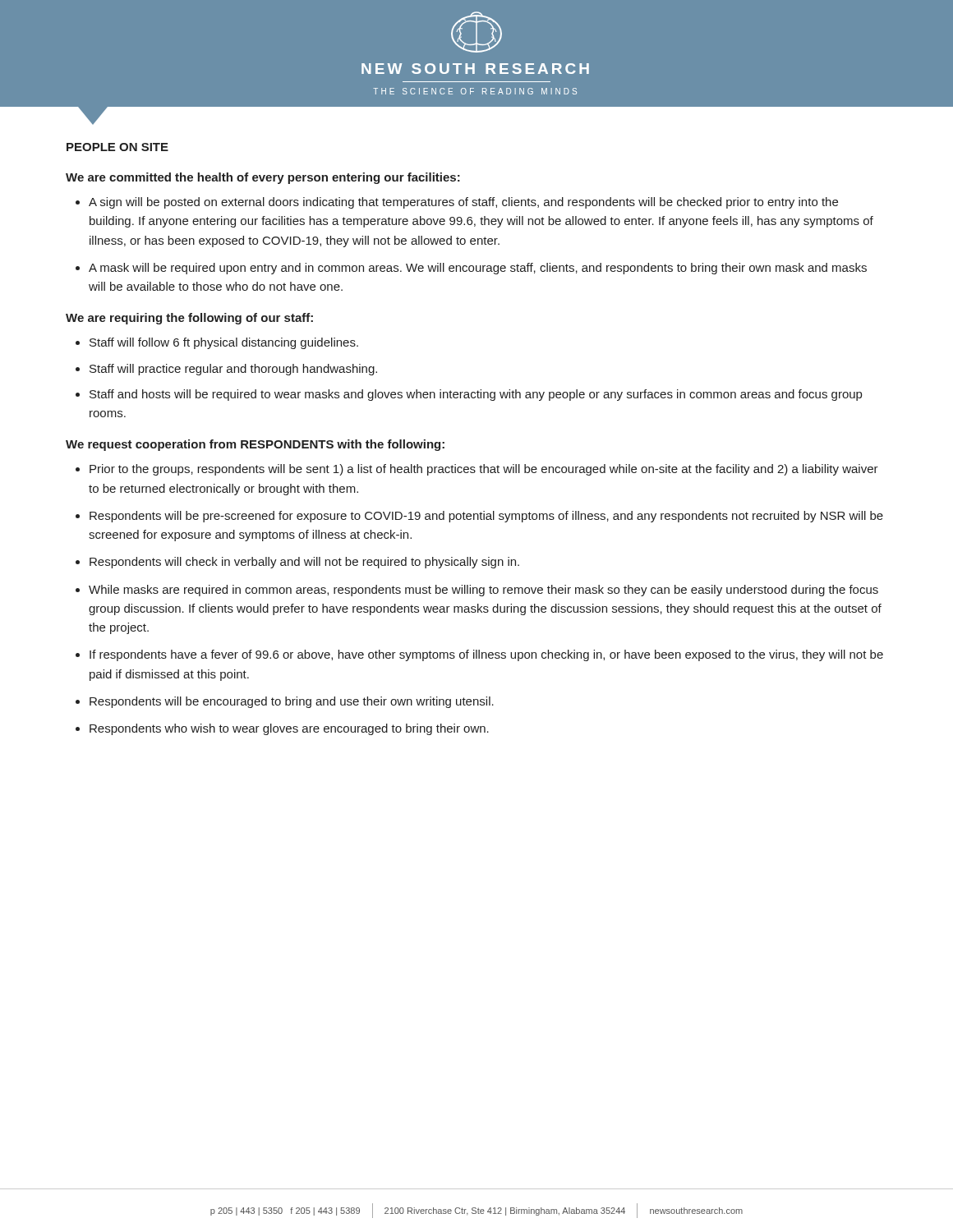Find the passage starting "Staff will follow 6 ft physical distancing"
The height and width of the screenshot is (1232, 953).
pos(224,342)
